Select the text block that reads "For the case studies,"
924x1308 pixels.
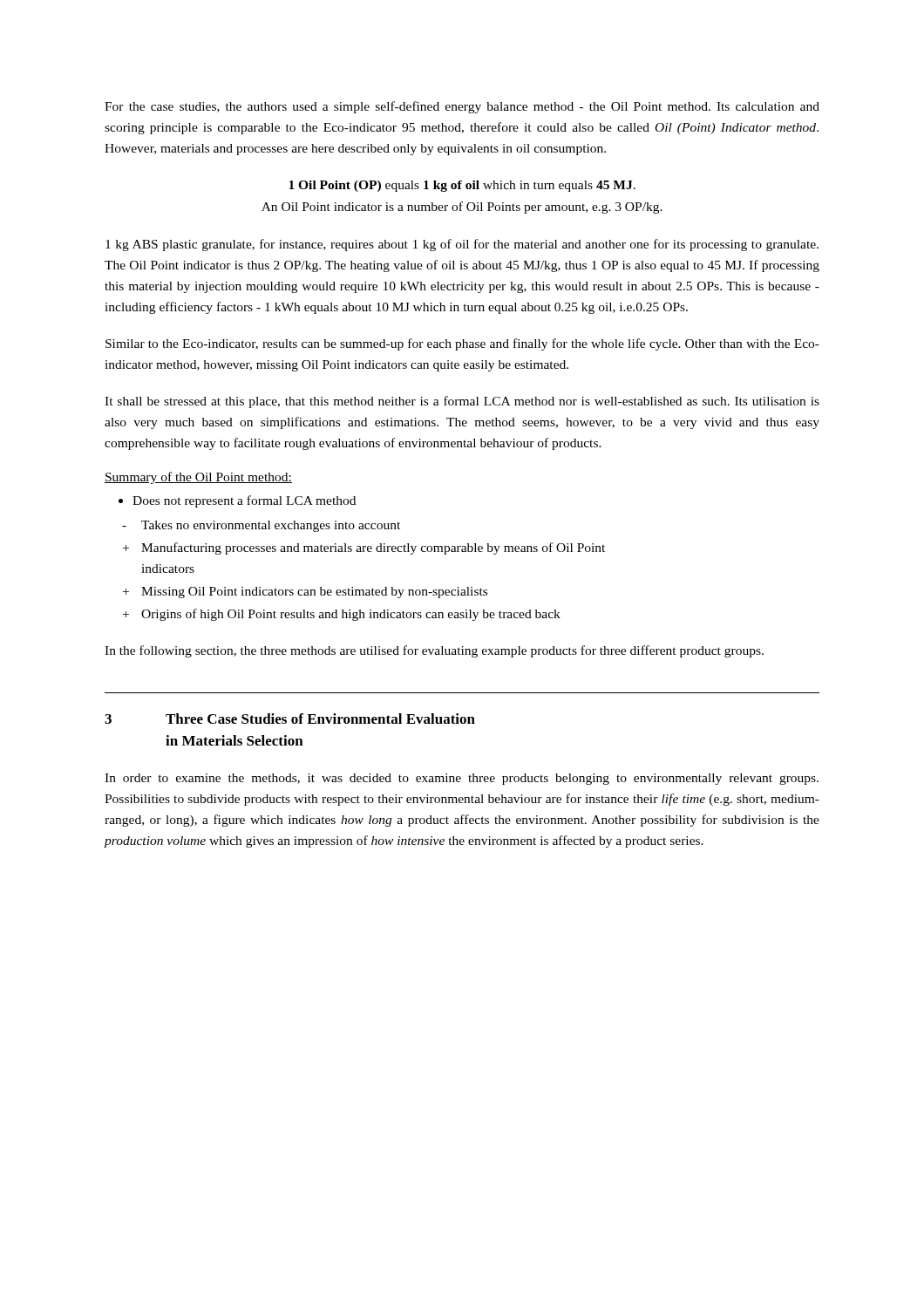[x=462, y=127]
